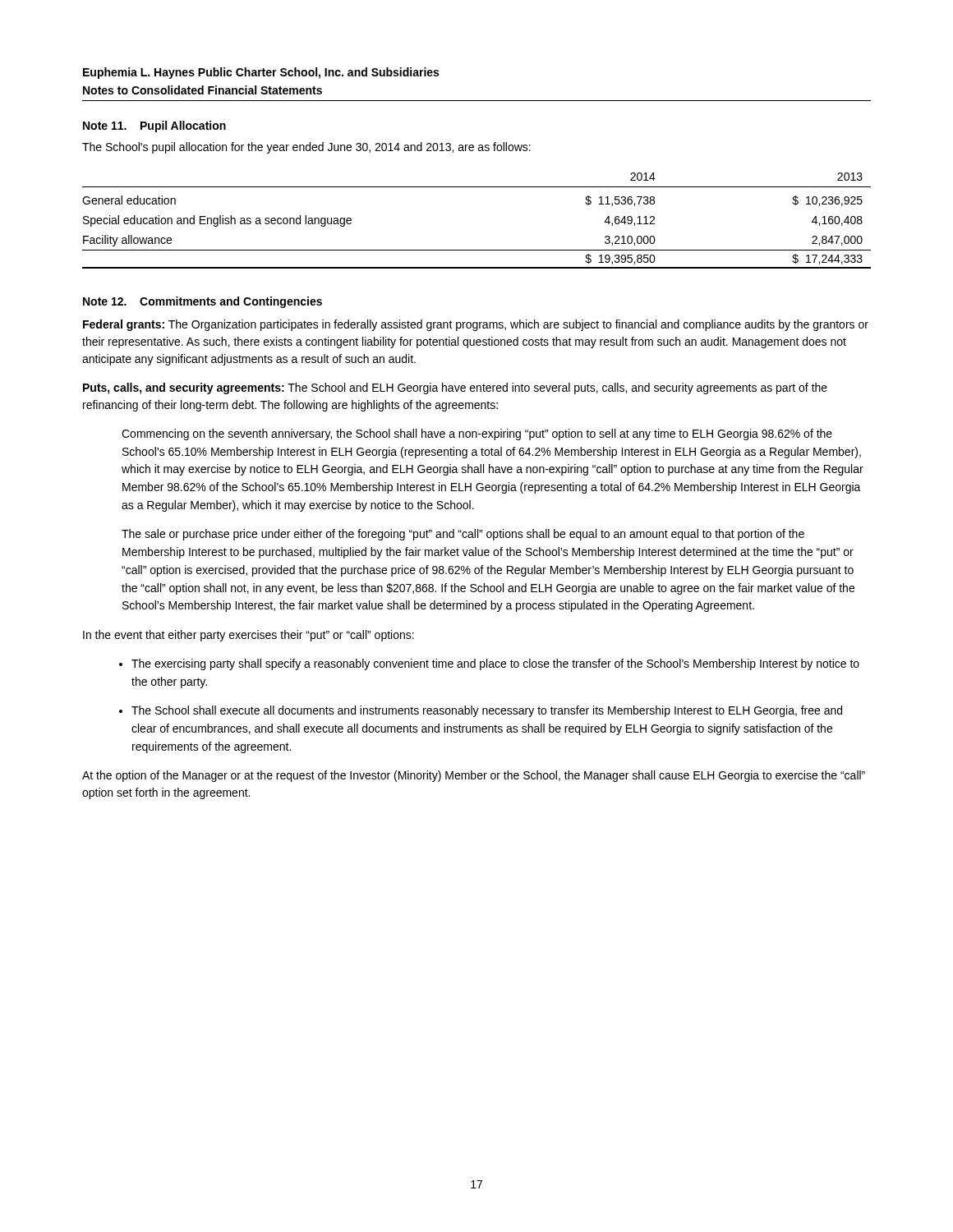Find the block on this page that starts "The sale or purchase price"
The width and height of the screenshot is (953, 1232).
click(x=488, y=570)
